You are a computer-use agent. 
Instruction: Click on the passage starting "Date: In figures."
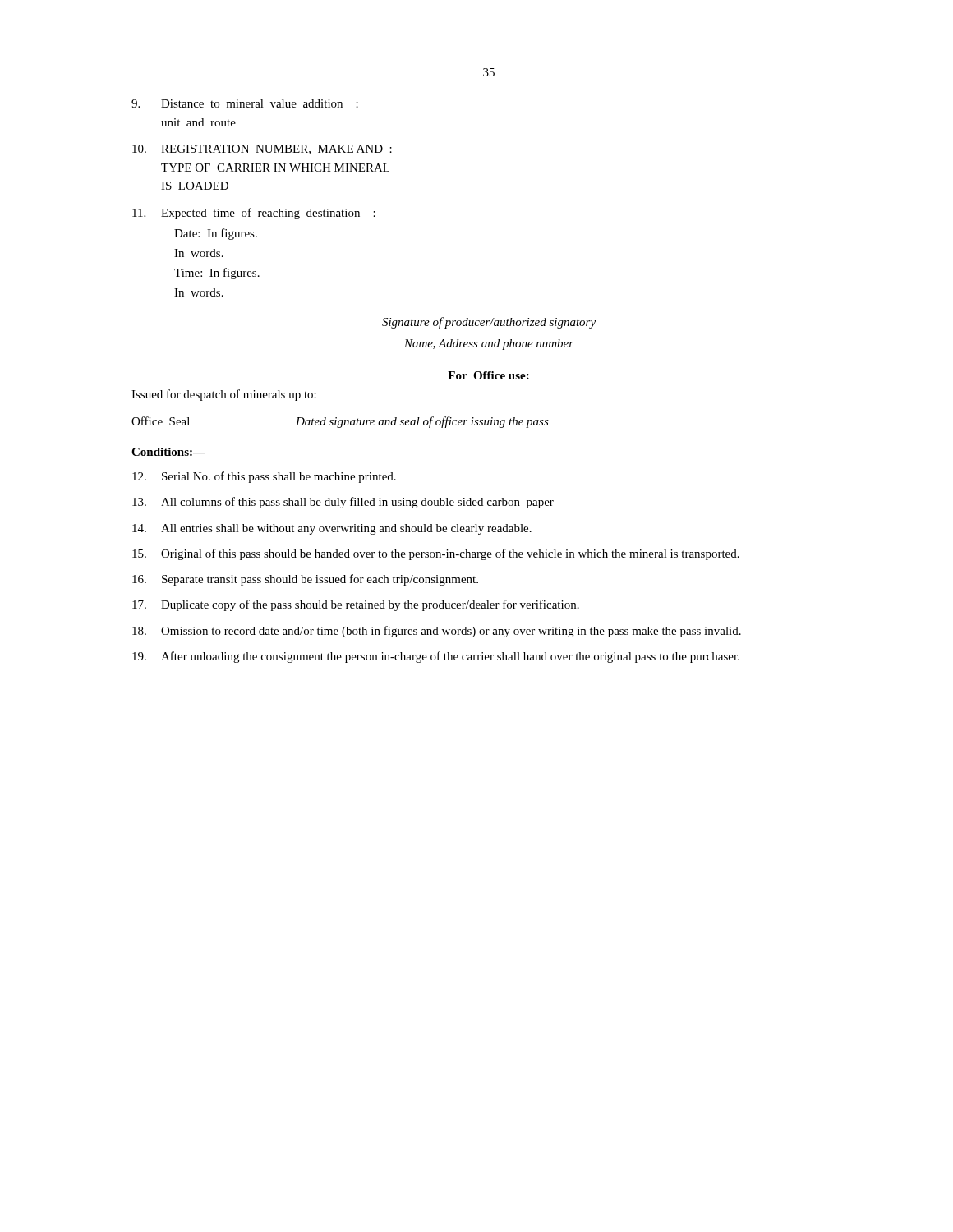[x=217, y=263]
